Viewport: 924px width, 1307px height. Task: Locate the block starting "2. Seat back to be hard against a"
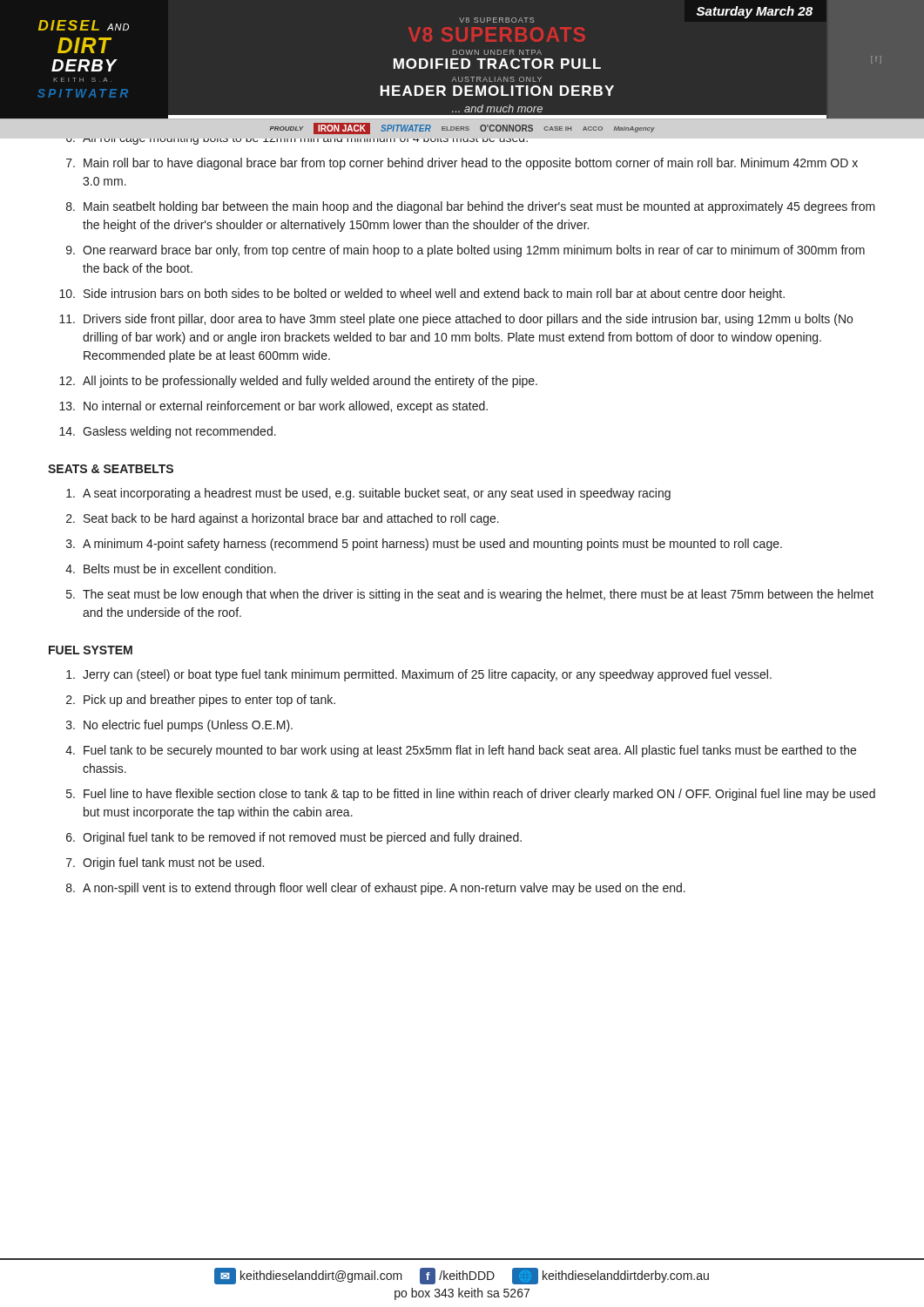462,519
